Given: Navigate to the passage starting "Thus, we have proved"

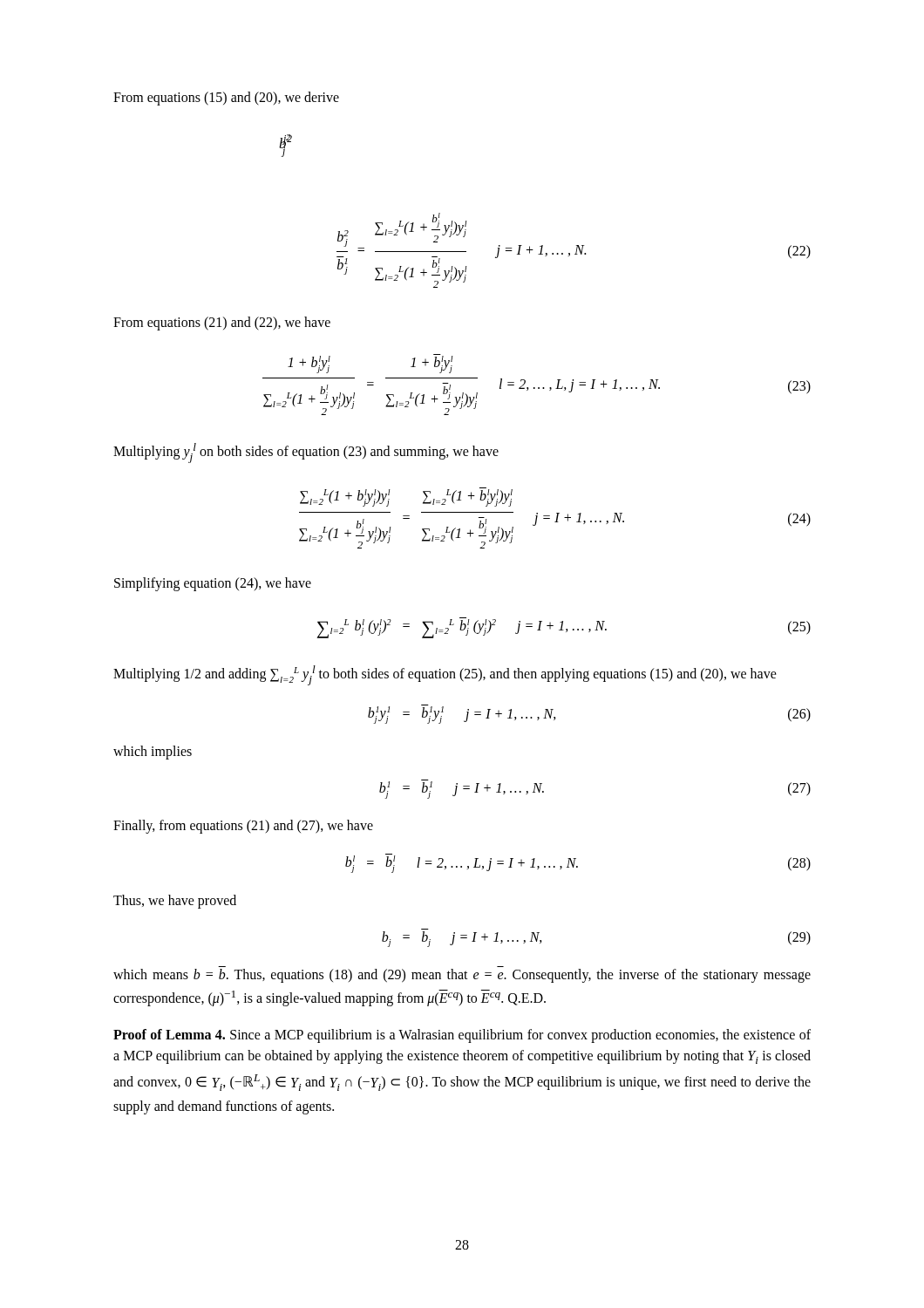Looking at the screenshot, I should (175, 900).
